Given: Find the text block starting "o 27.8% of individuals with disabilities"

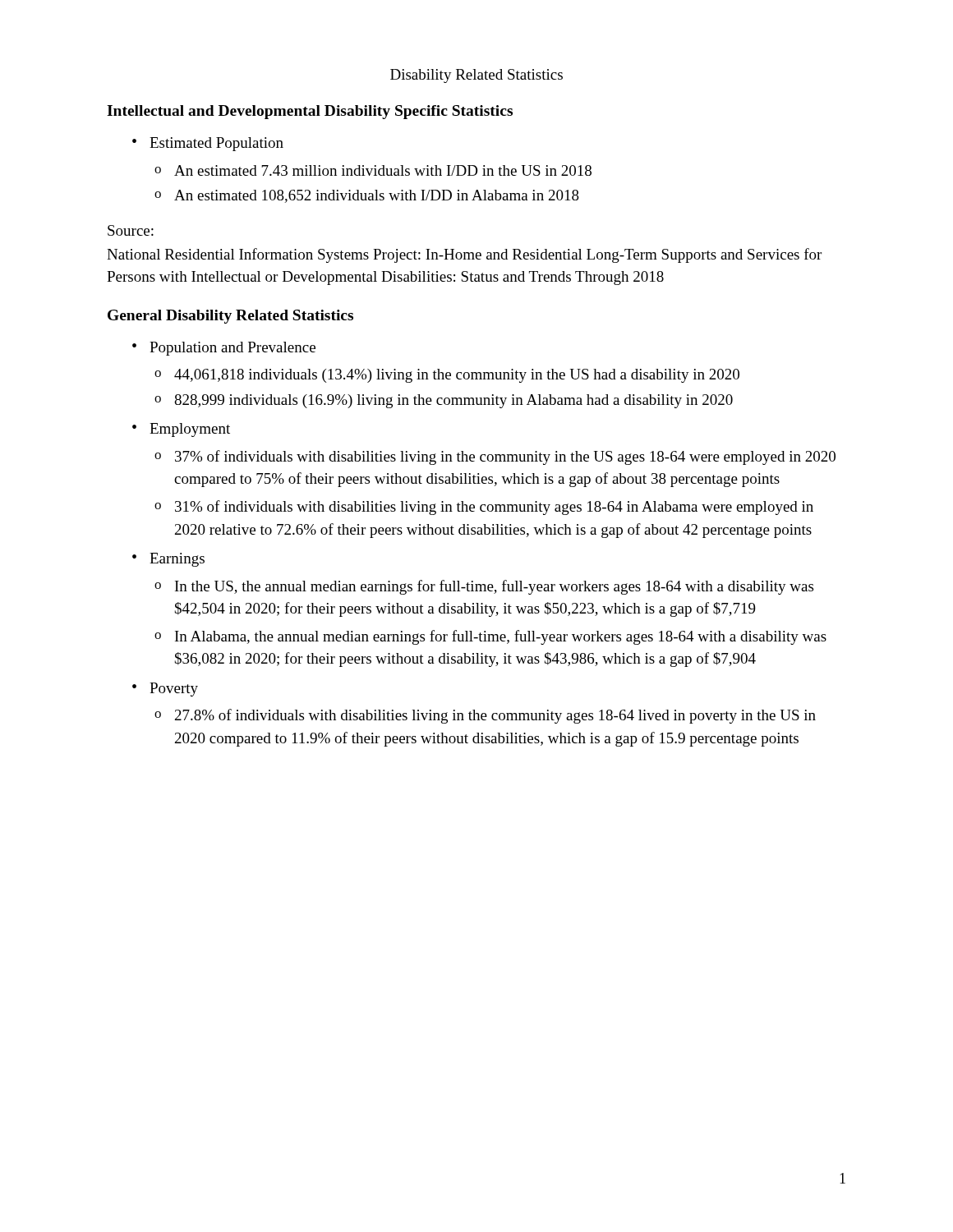Looking at the screenshot, I should pyautogui.click(x=500, y=727).
